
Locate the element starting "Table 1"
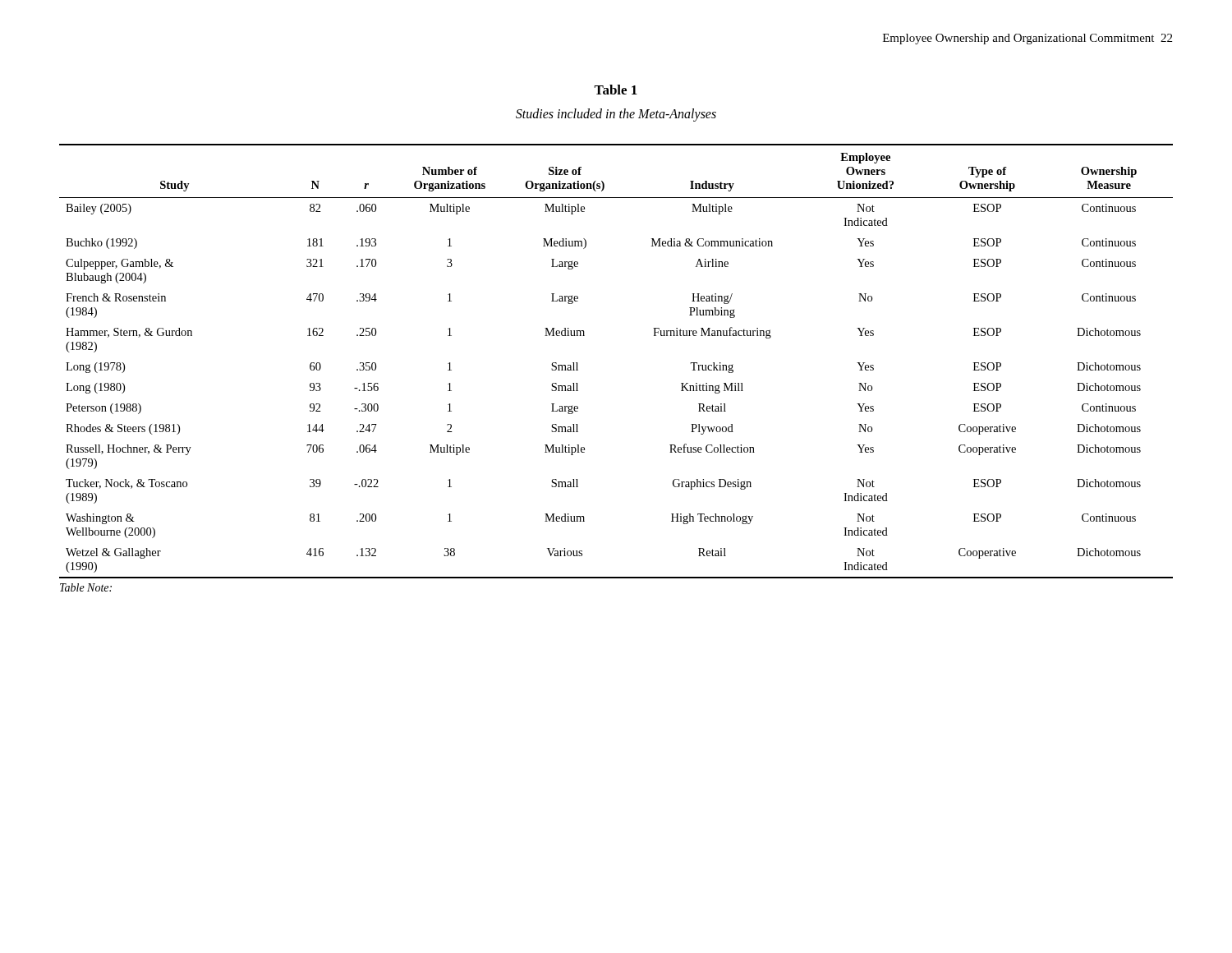tap(616, 90)
